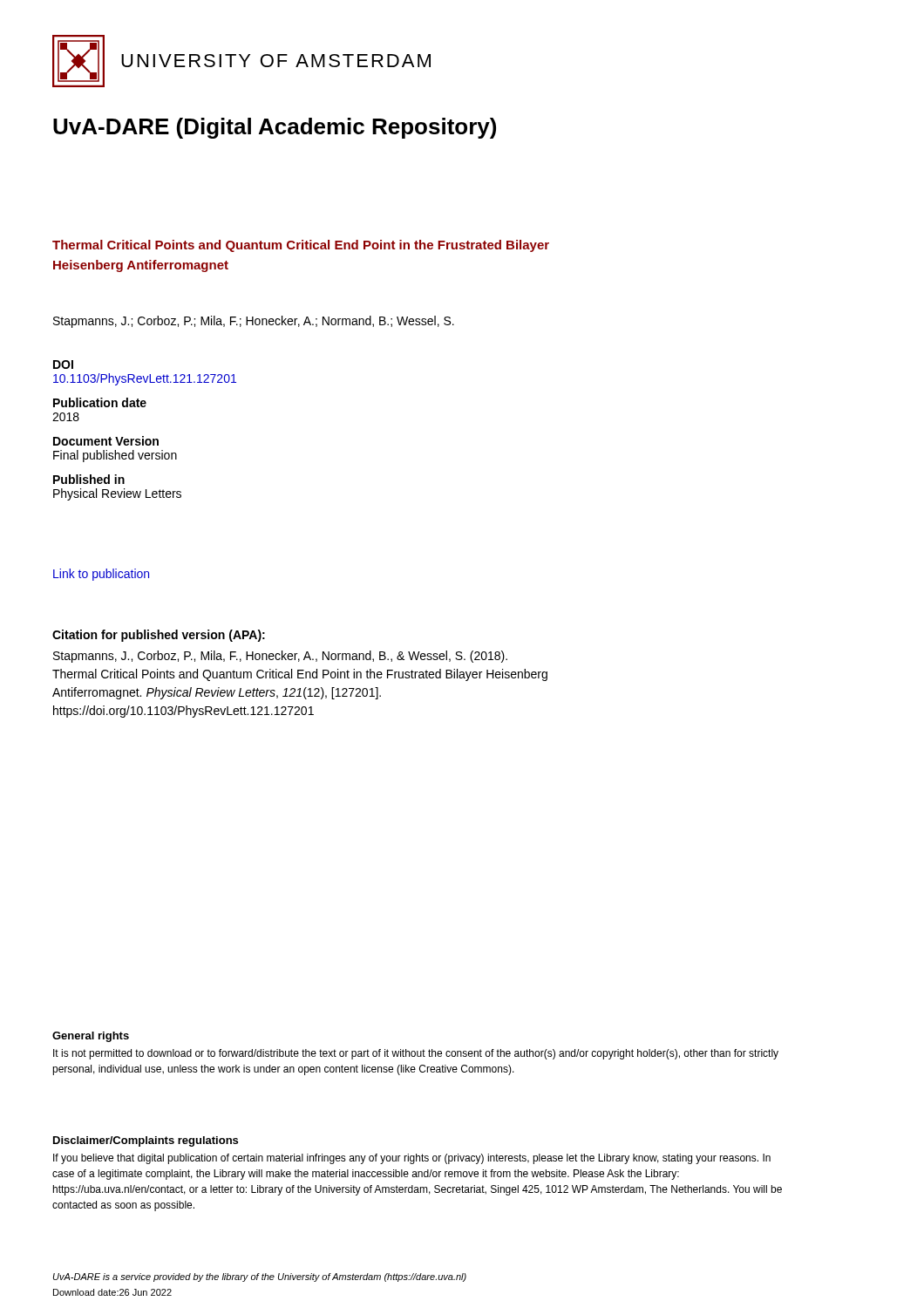Locate the block of text that opens with "Disclaimer/Complaints regulations If you believe"
The width and height of the screenshot is (924, 1308).
coord(423,1173)
